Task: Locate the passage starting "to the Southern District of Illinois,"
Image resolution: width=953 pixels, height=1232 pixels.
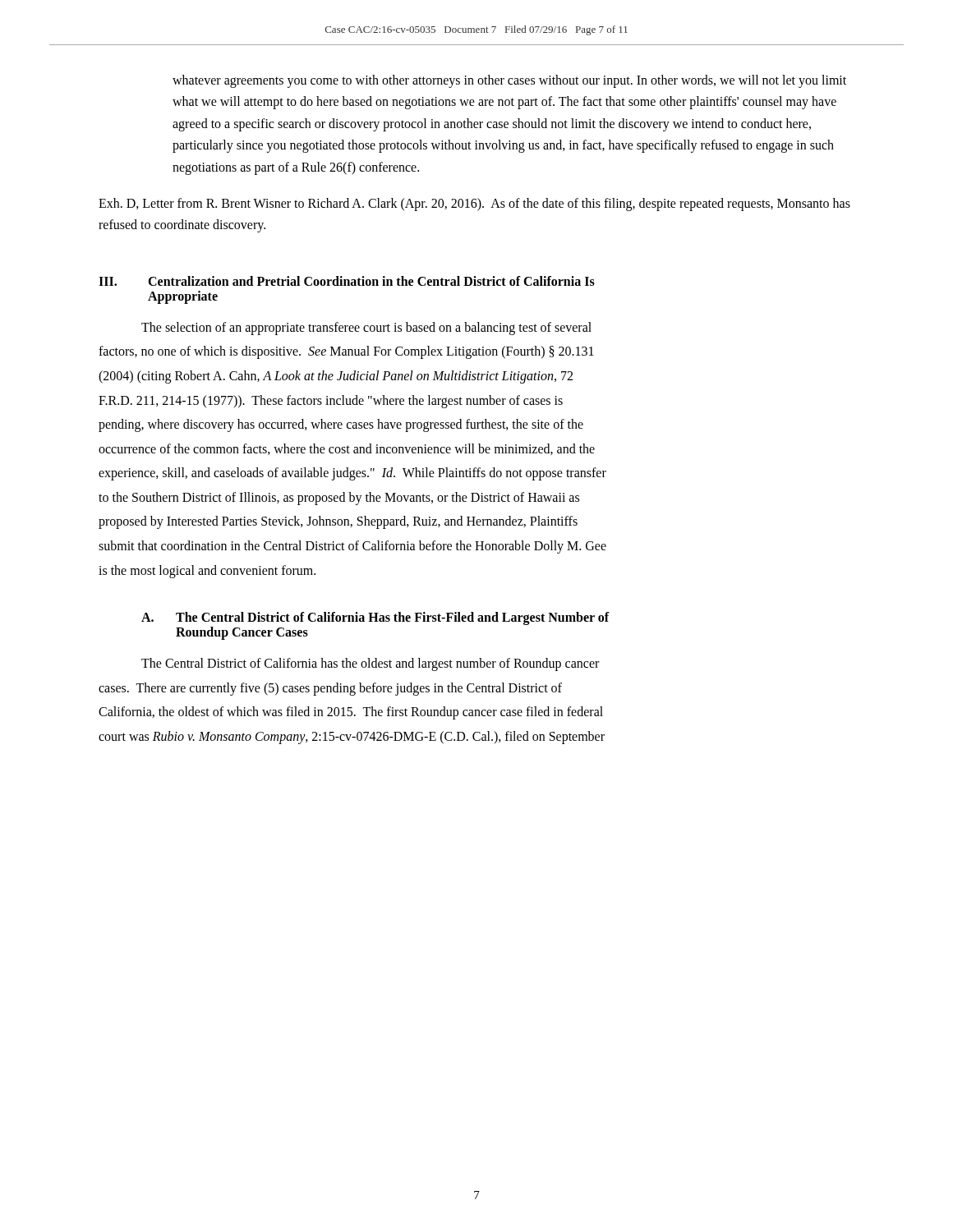Action: [x=339, y=497]
